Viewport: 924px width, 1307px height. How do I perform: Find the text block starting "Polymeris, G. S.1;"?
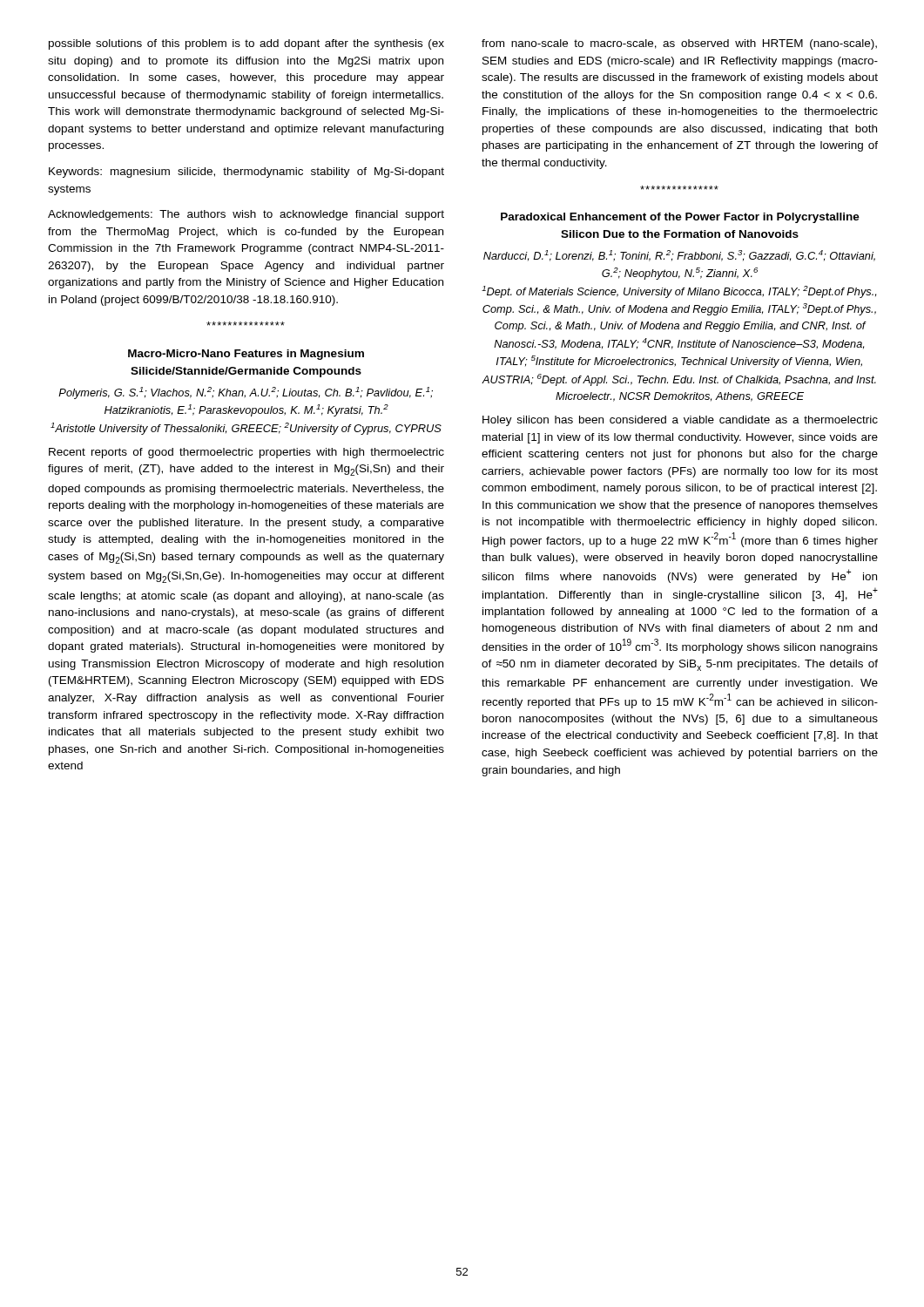pos(246,409)
